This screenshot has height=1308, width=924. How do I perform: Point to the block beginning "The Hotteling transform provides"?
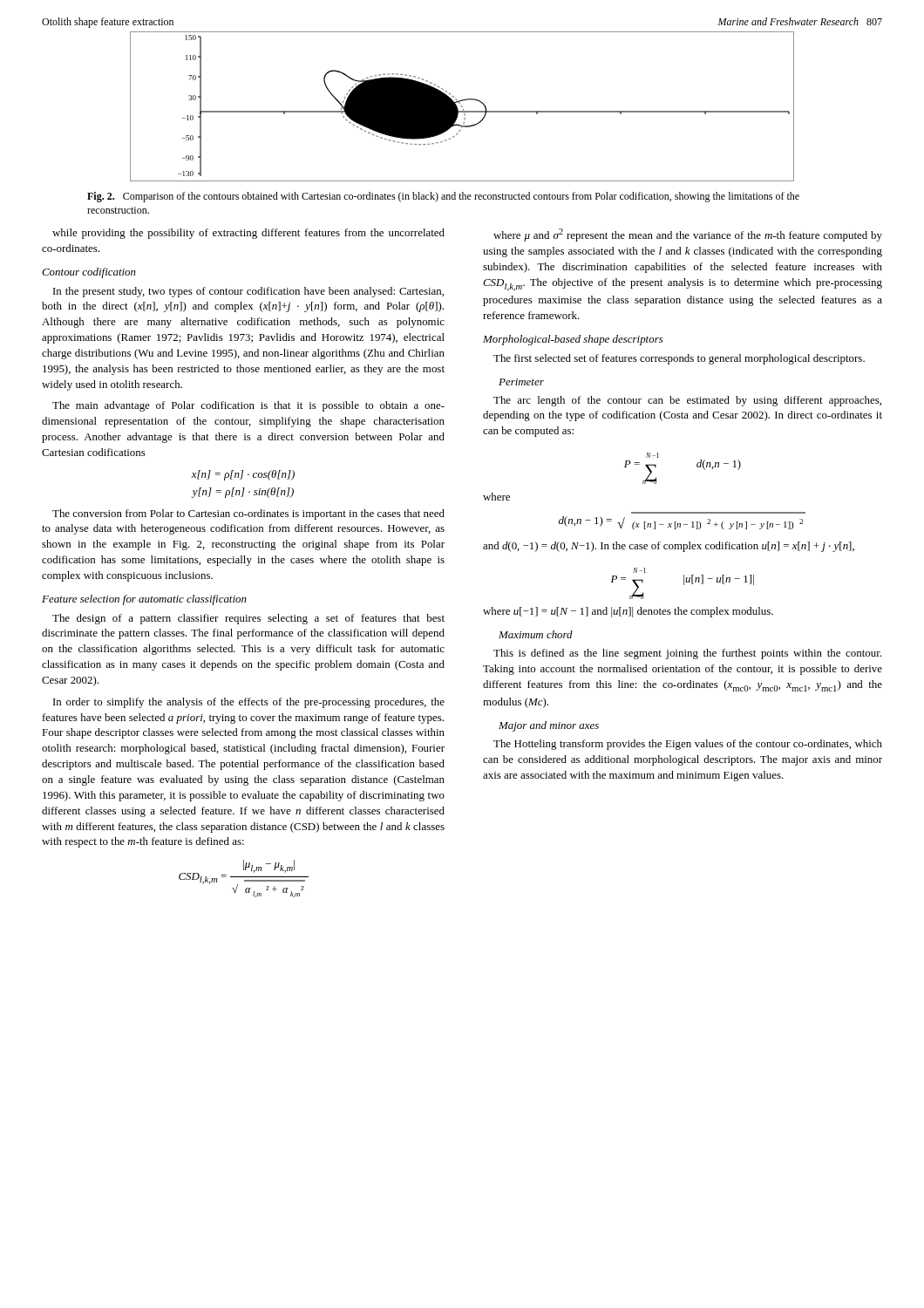[683, 759]
